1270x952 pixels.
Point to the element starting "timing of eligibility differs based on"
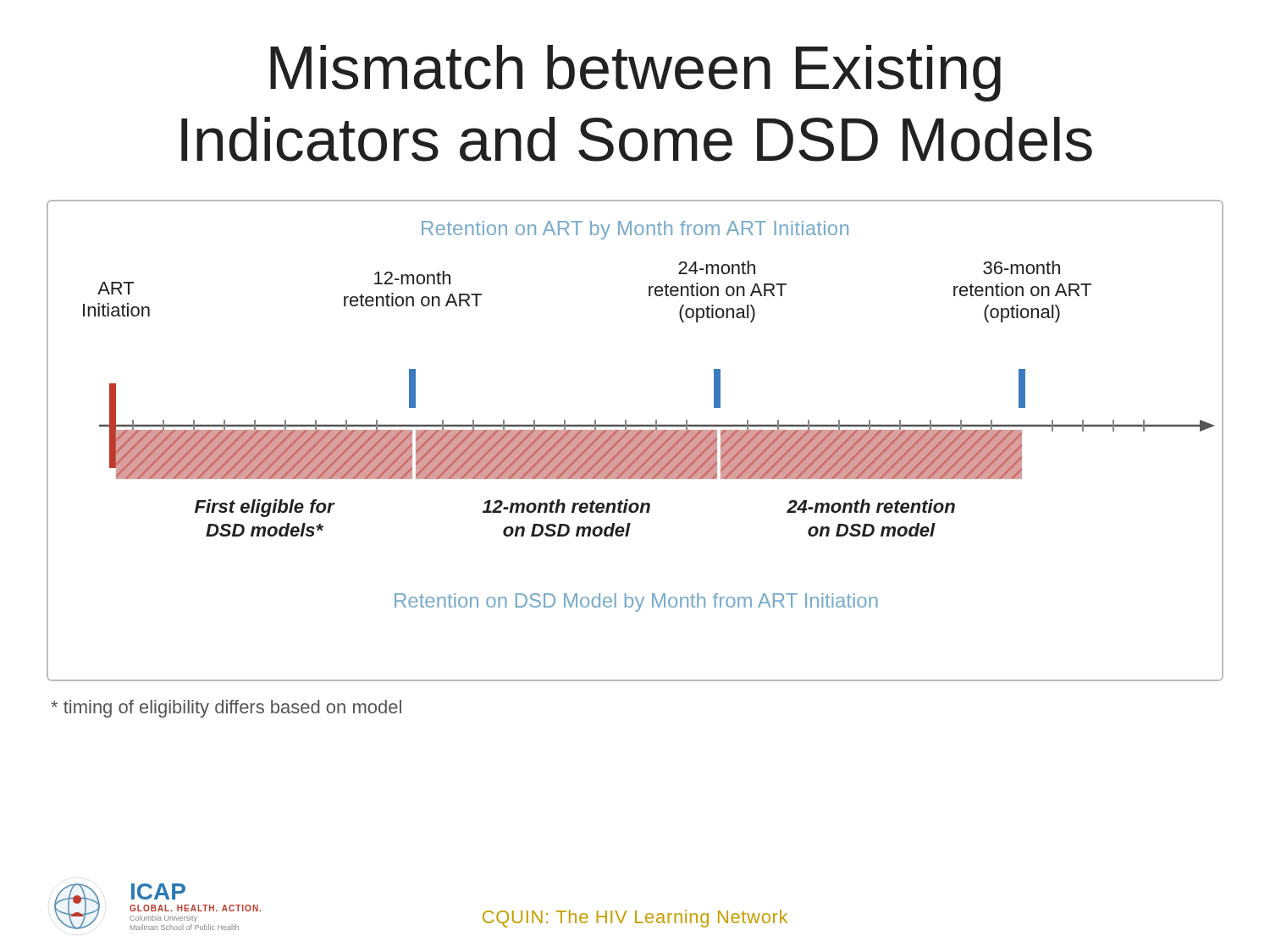[x=227, y=707]
